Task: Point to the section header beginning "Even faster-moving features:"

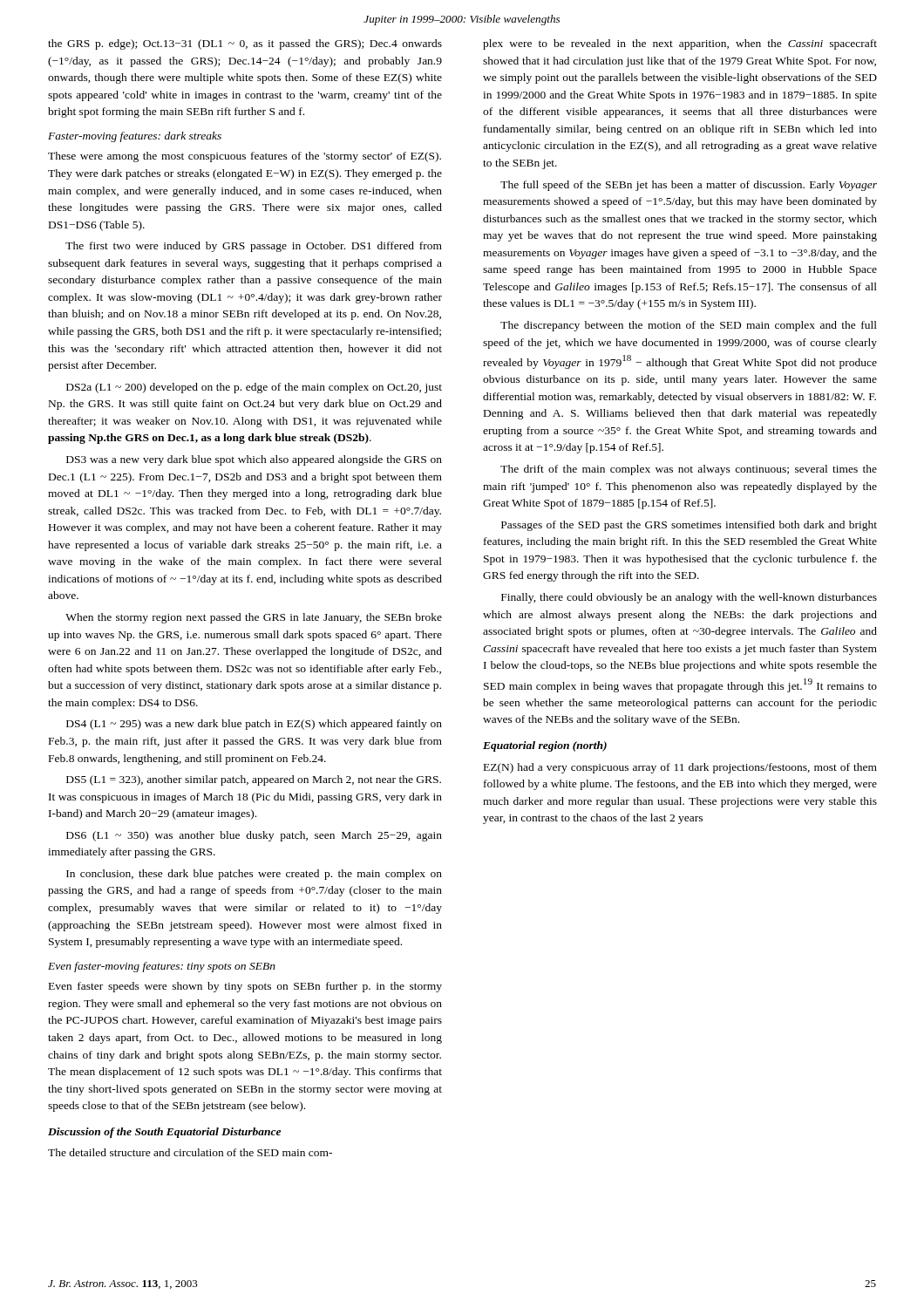Action: 162,965
